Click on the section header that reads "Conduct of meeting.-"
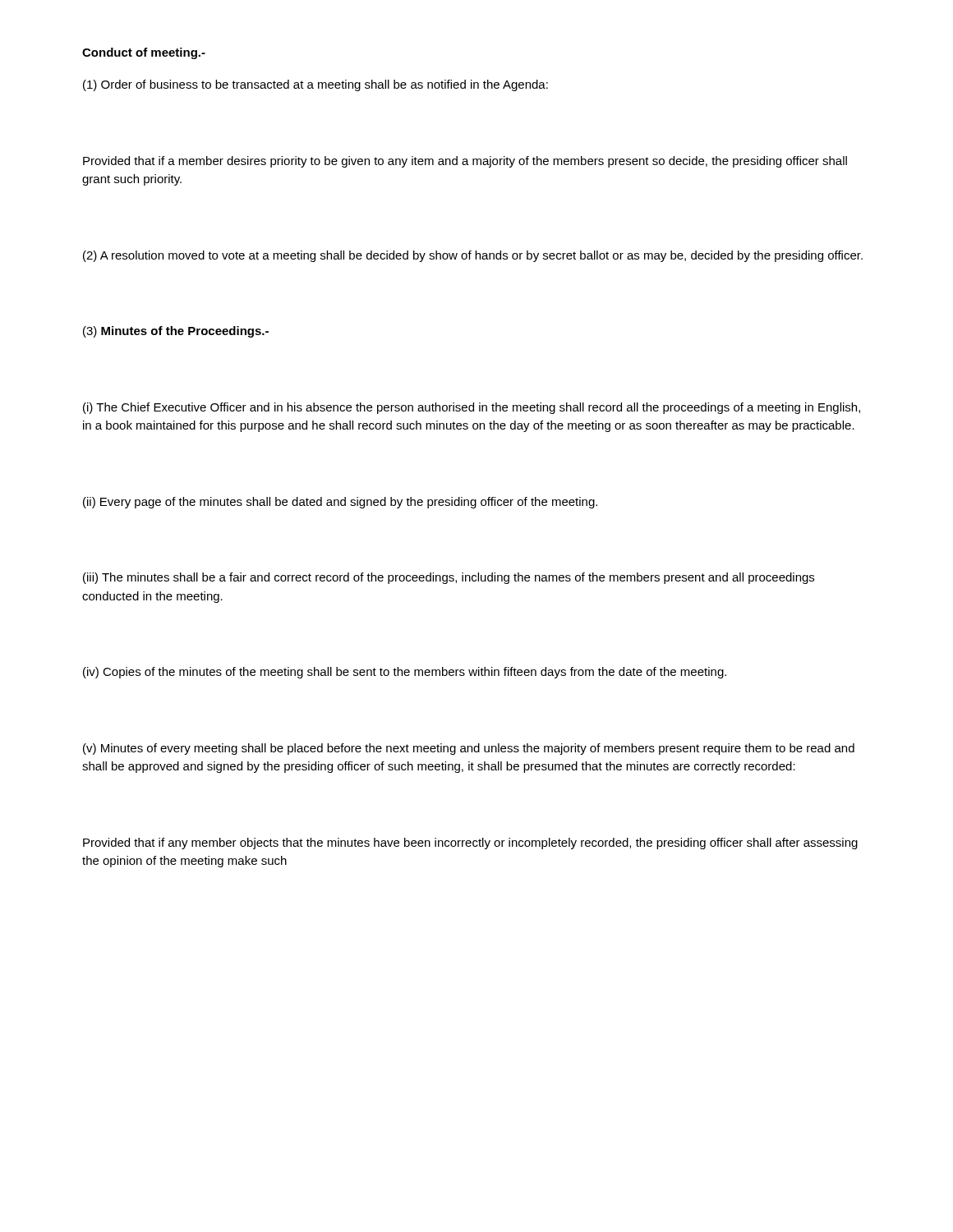This screenshot has width=953, height=1232. tap(144, 52)
